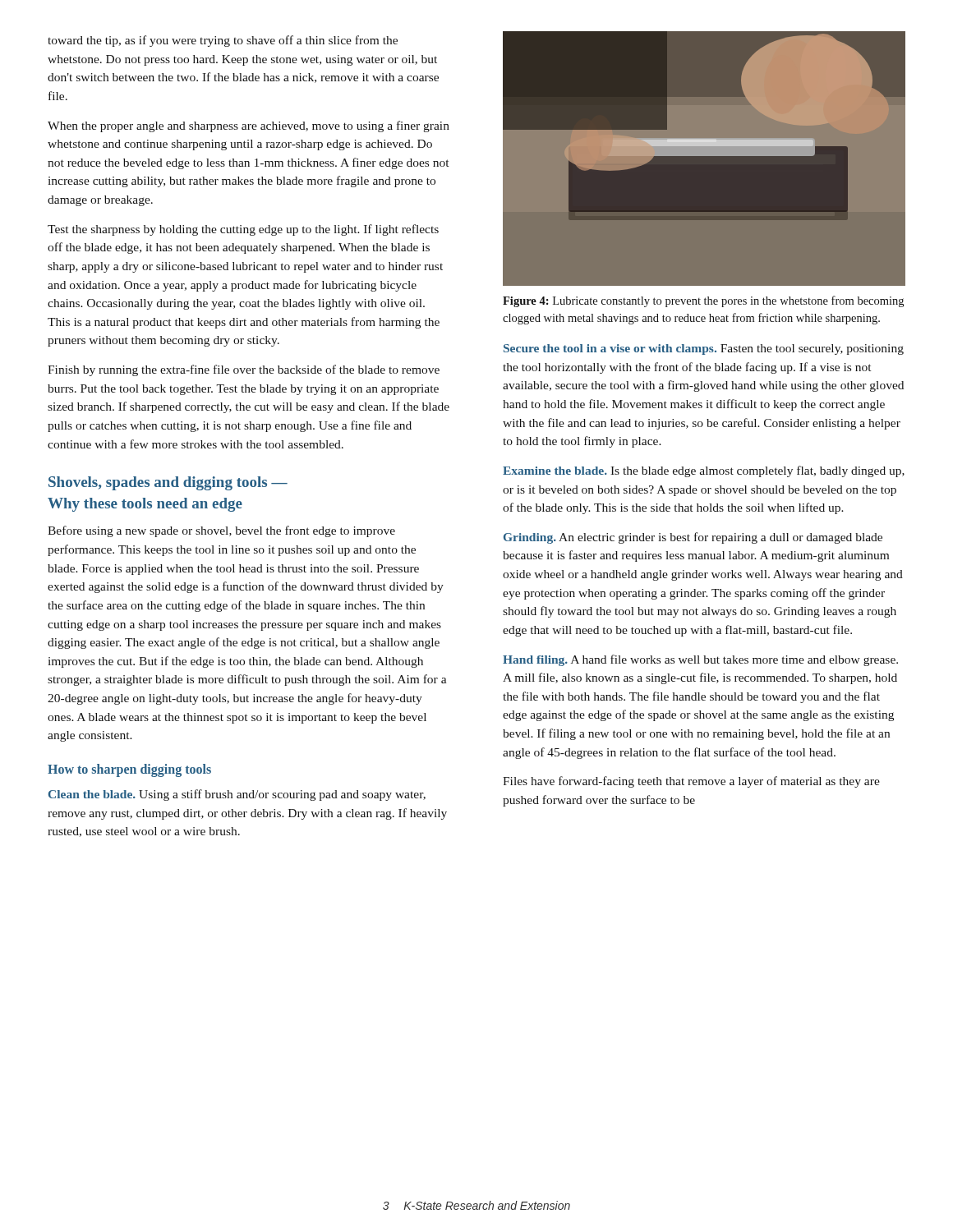953x1232 pixels.
Task: Where is the passage that starts "Finish by running the extra-fine file over"?
Action: pyautogui.click(x=249, y=406)
